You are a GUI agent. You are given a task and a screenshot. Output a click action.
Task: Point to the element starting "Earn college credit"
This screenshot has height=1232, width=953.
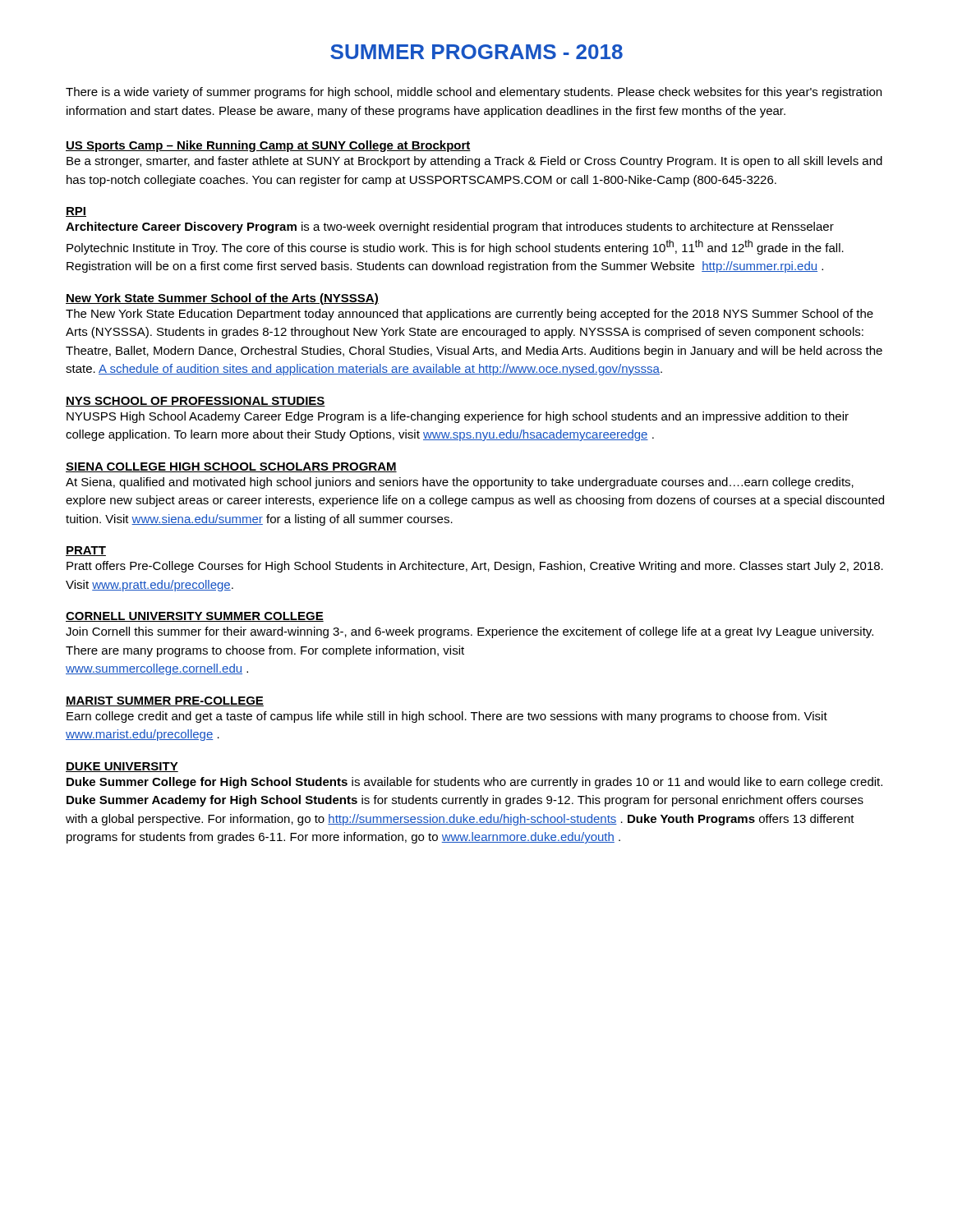446,725
